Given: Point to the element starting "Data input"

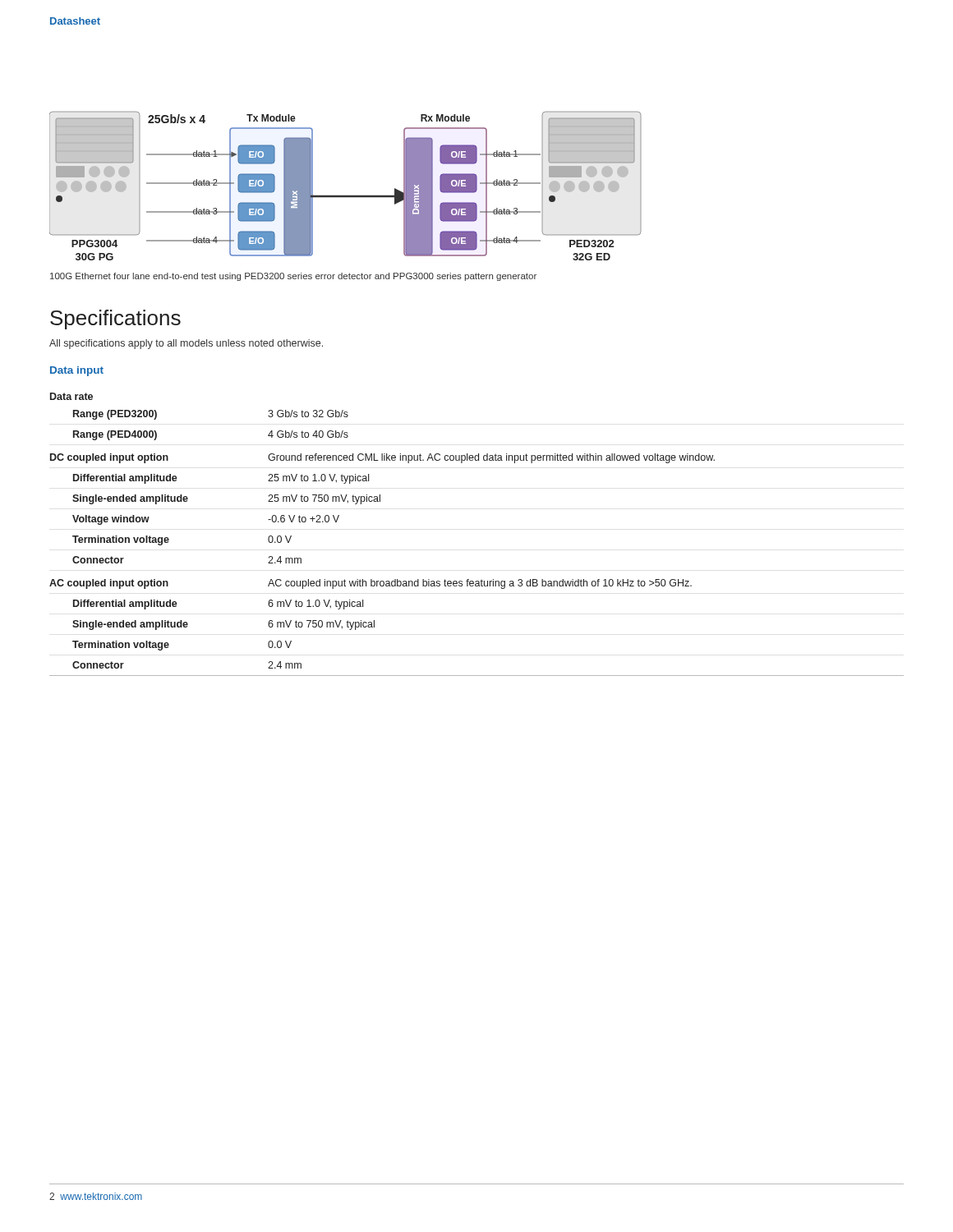Looking at the screenshot, I should (x=76, y=370).
